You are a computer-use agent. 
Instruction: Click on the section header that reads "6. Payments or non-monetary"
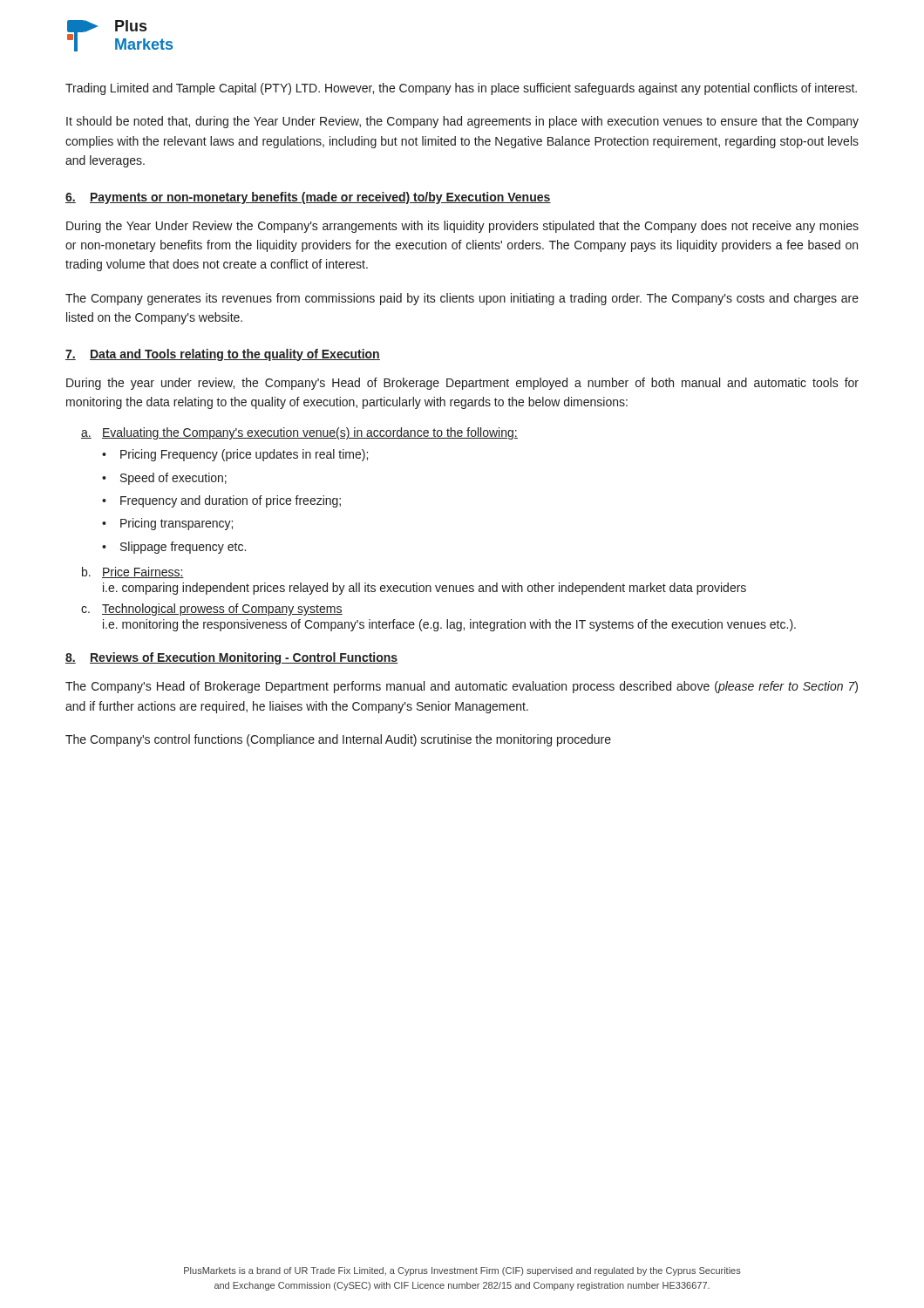point(308,197)
